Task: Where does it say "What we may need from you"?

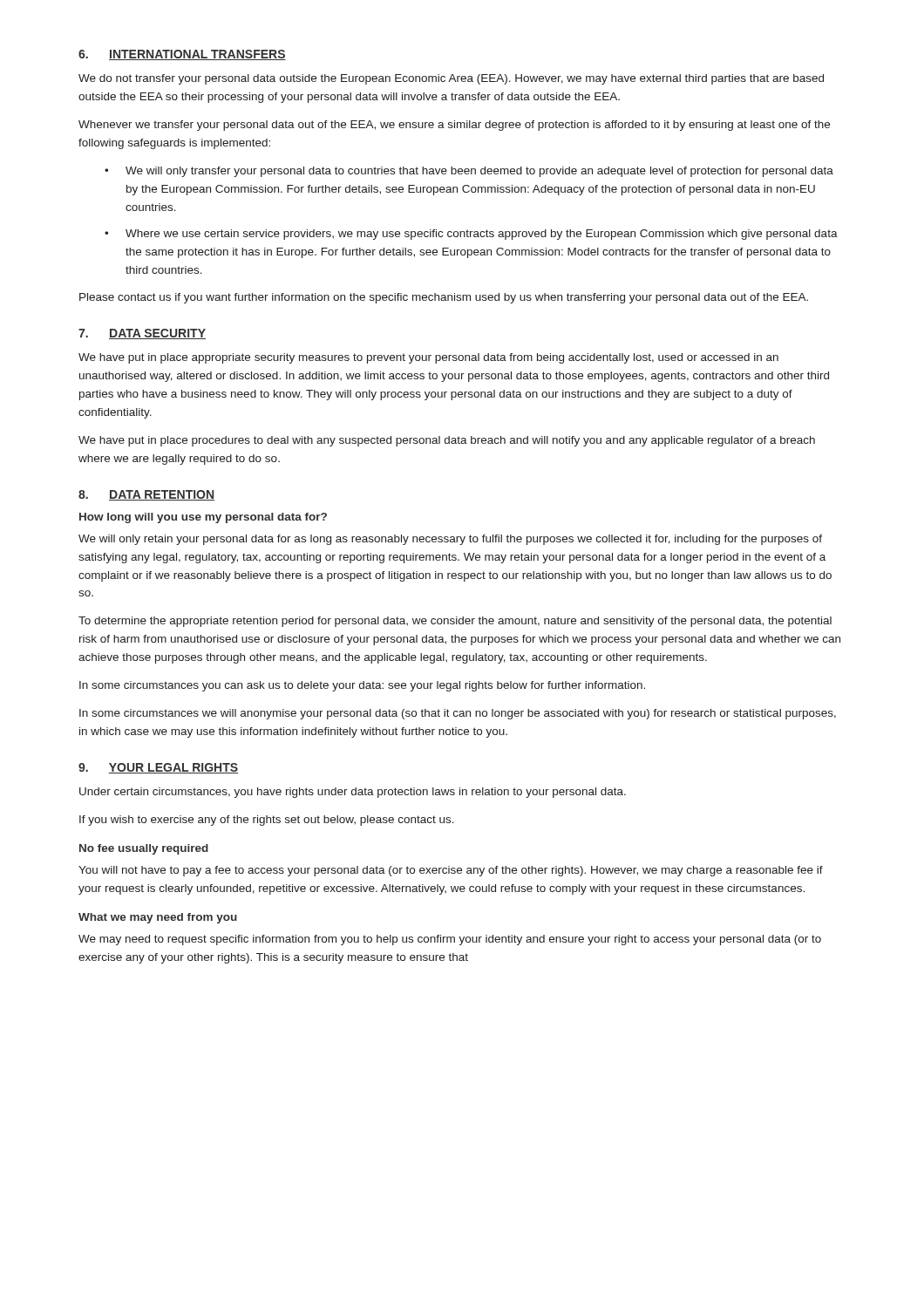Action: [x=158, y=917]
